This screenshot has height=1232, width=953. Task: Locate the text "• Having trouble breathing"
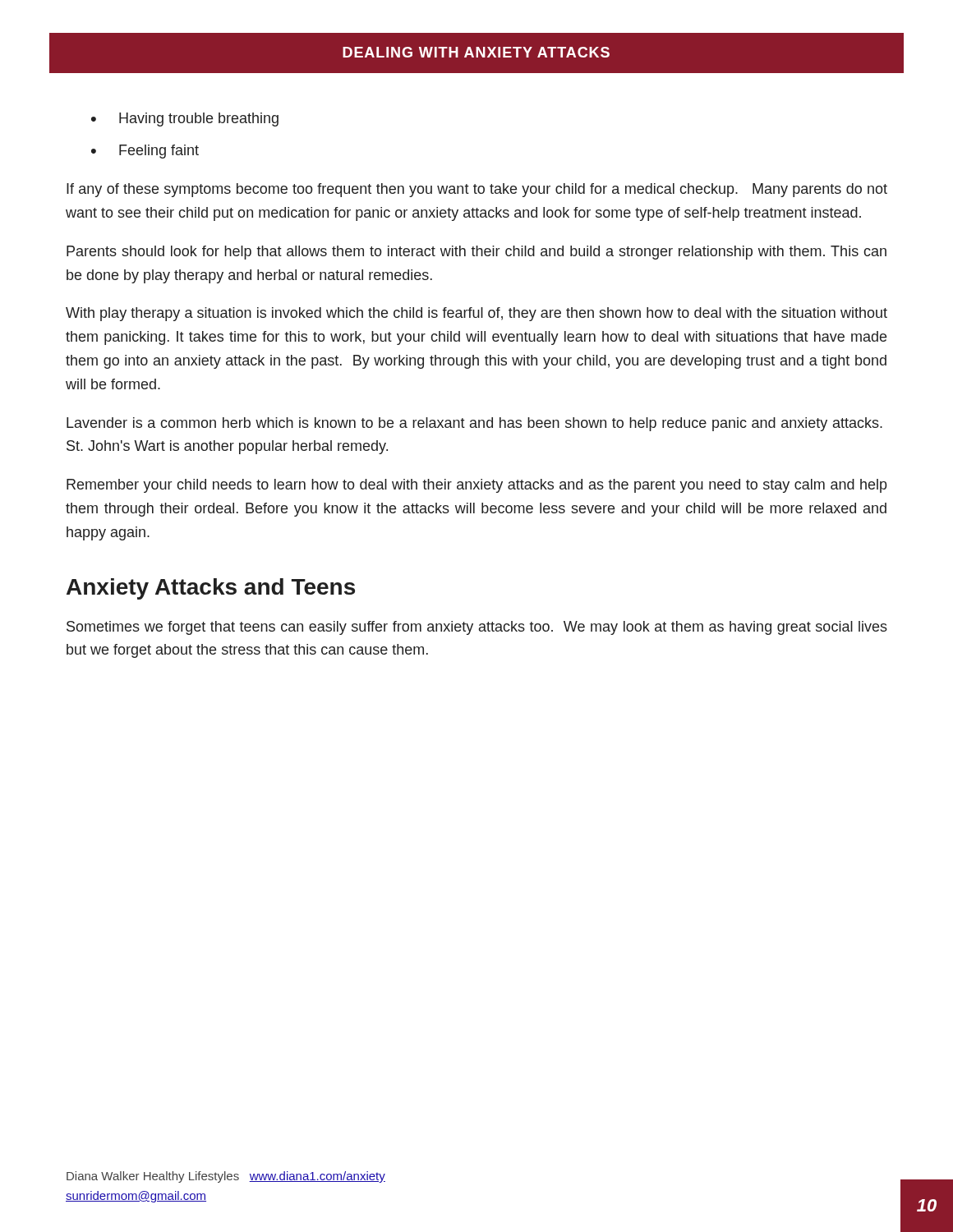coord(185,119)
